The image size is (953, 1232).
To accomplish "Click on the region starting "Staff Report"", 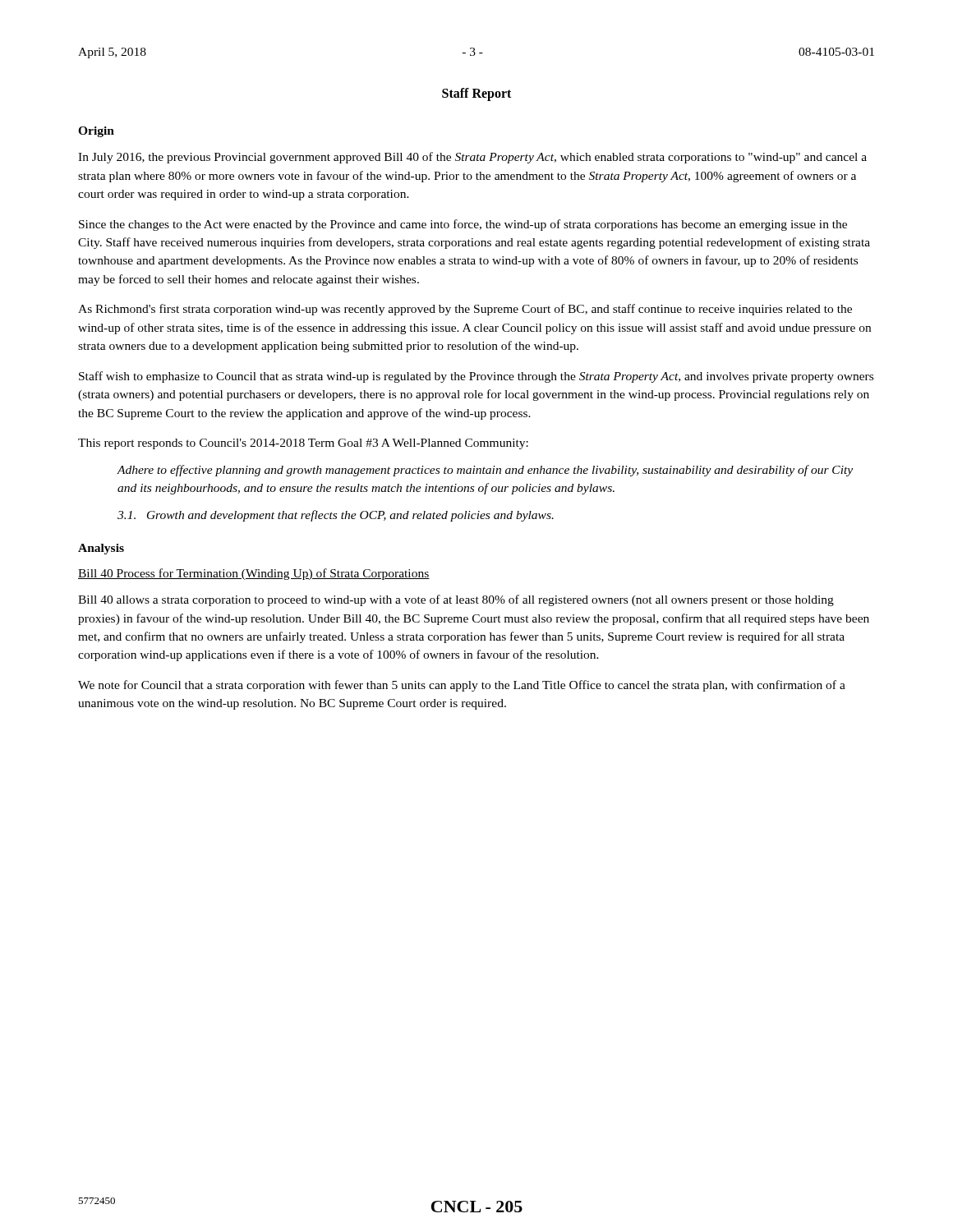I will point(476,94).
